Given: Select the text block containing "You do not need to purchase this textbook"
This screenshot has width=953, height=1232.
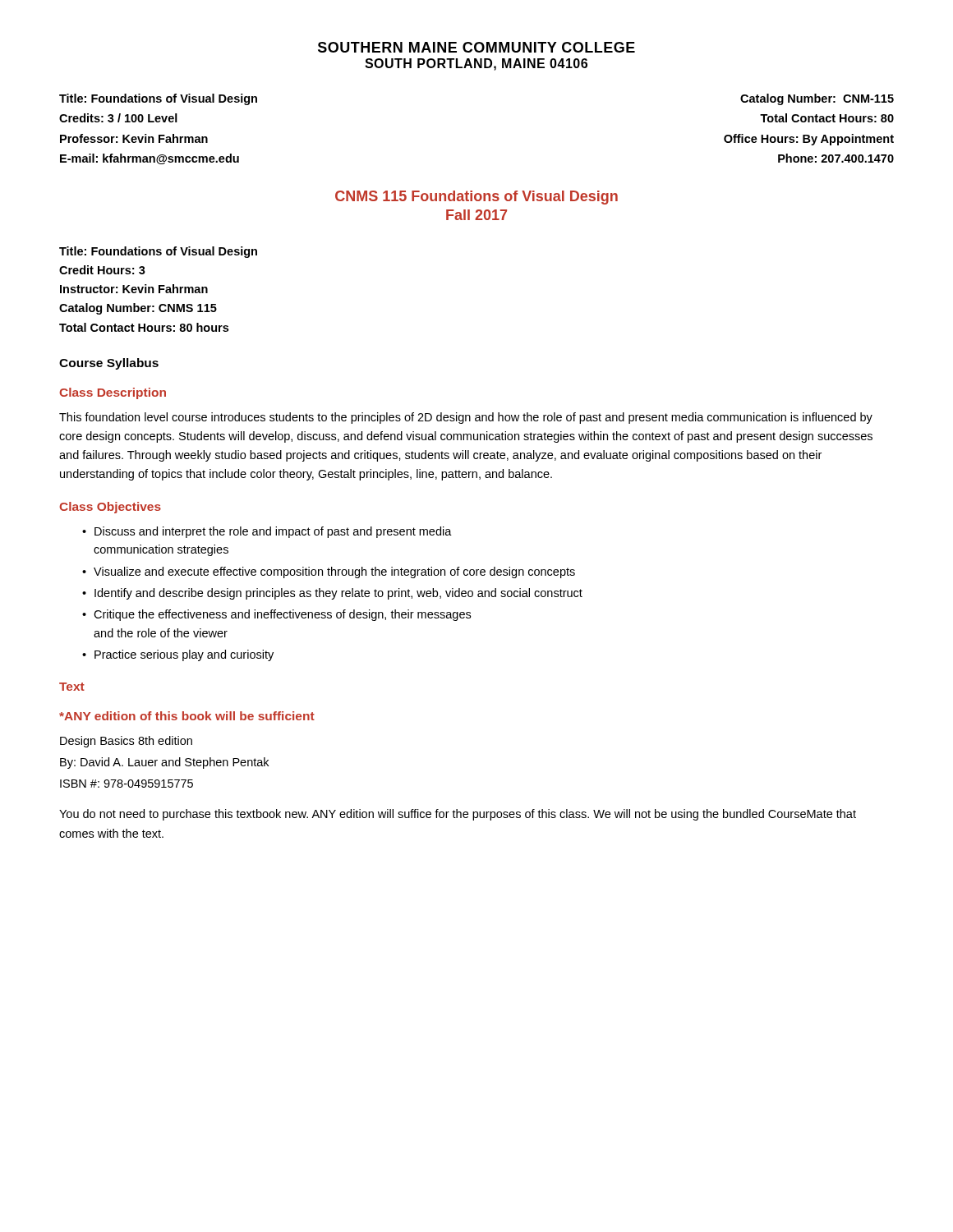Looking at the screenshot, I should 458,824.
